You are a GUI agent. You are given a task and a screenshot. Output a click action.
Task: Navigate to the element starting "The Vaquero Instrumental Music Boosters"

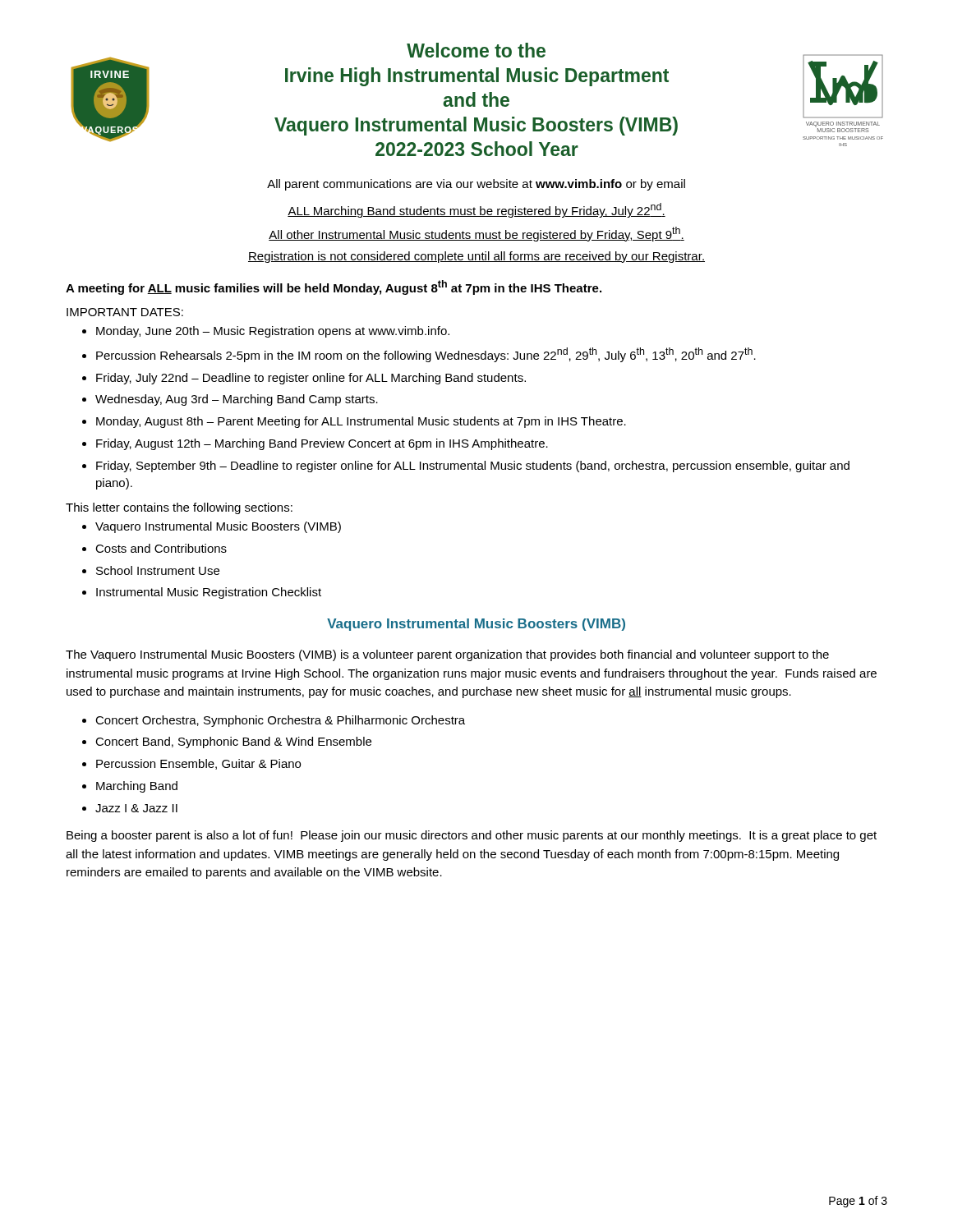[x=471, y=673]
